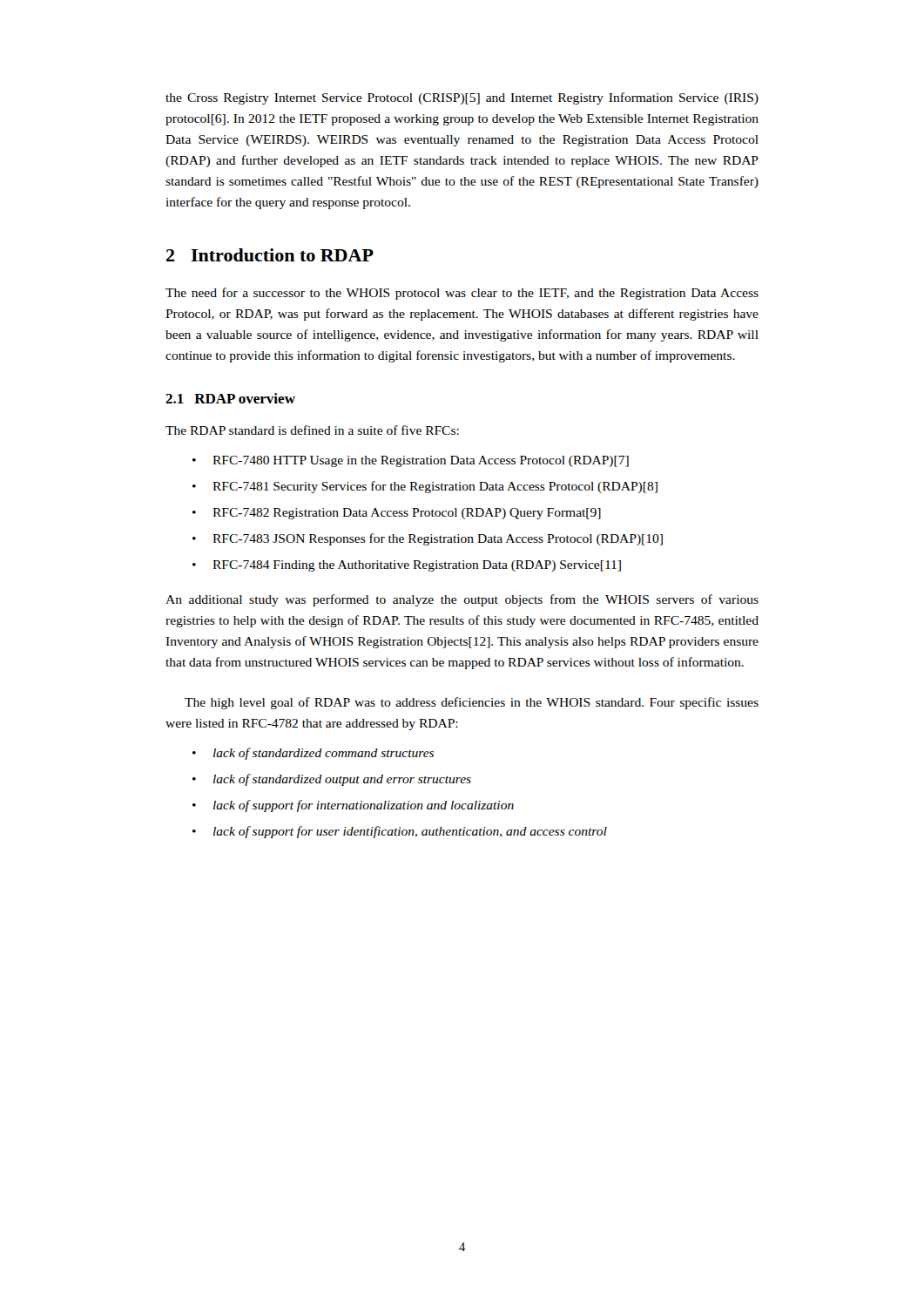Point to the text starting "An additional study was performed to"
The width and height of the screenshot is (924, 1307).
(462, 631)
